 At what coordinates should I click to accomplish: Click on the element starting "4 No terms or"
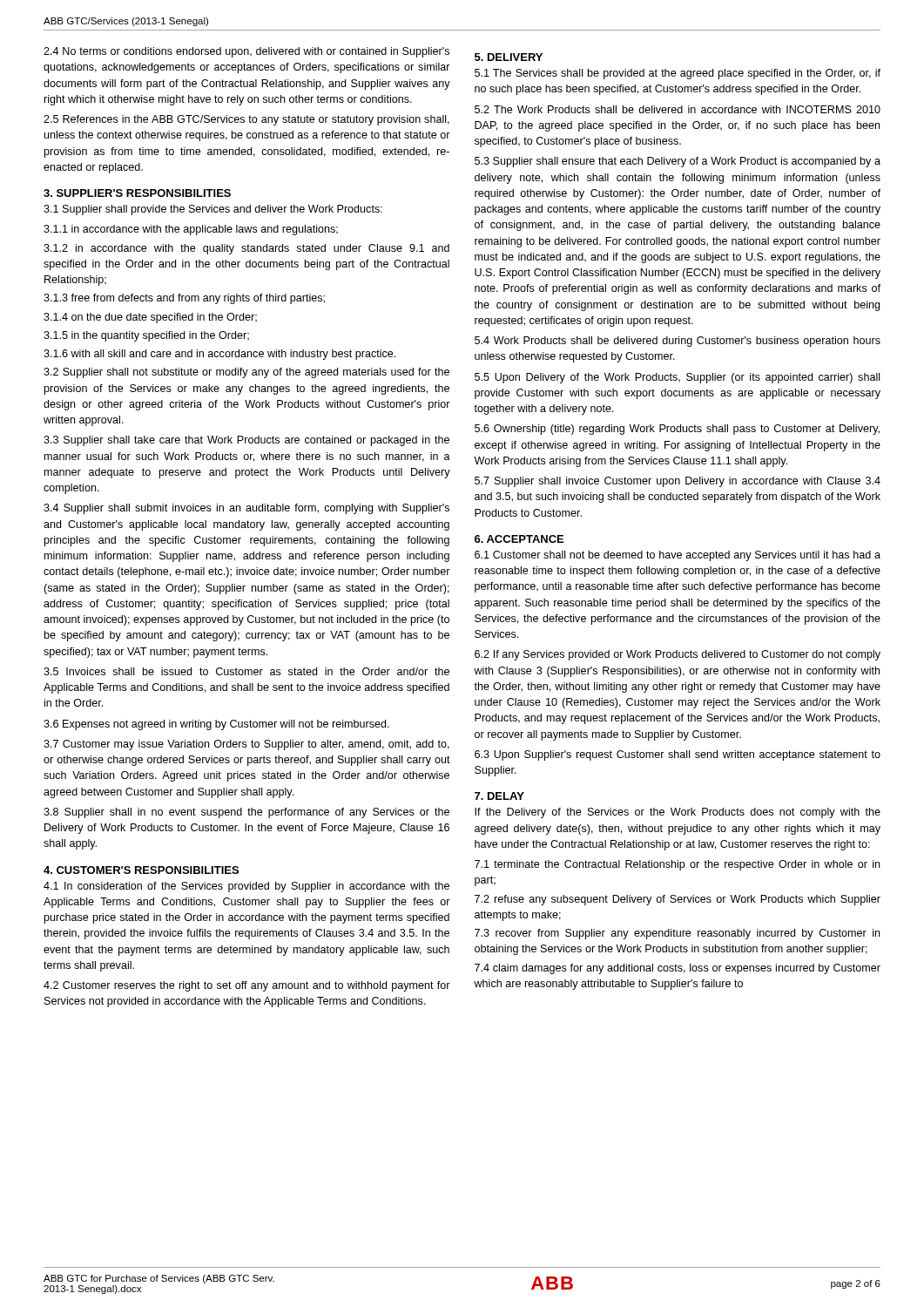[247, 75]
